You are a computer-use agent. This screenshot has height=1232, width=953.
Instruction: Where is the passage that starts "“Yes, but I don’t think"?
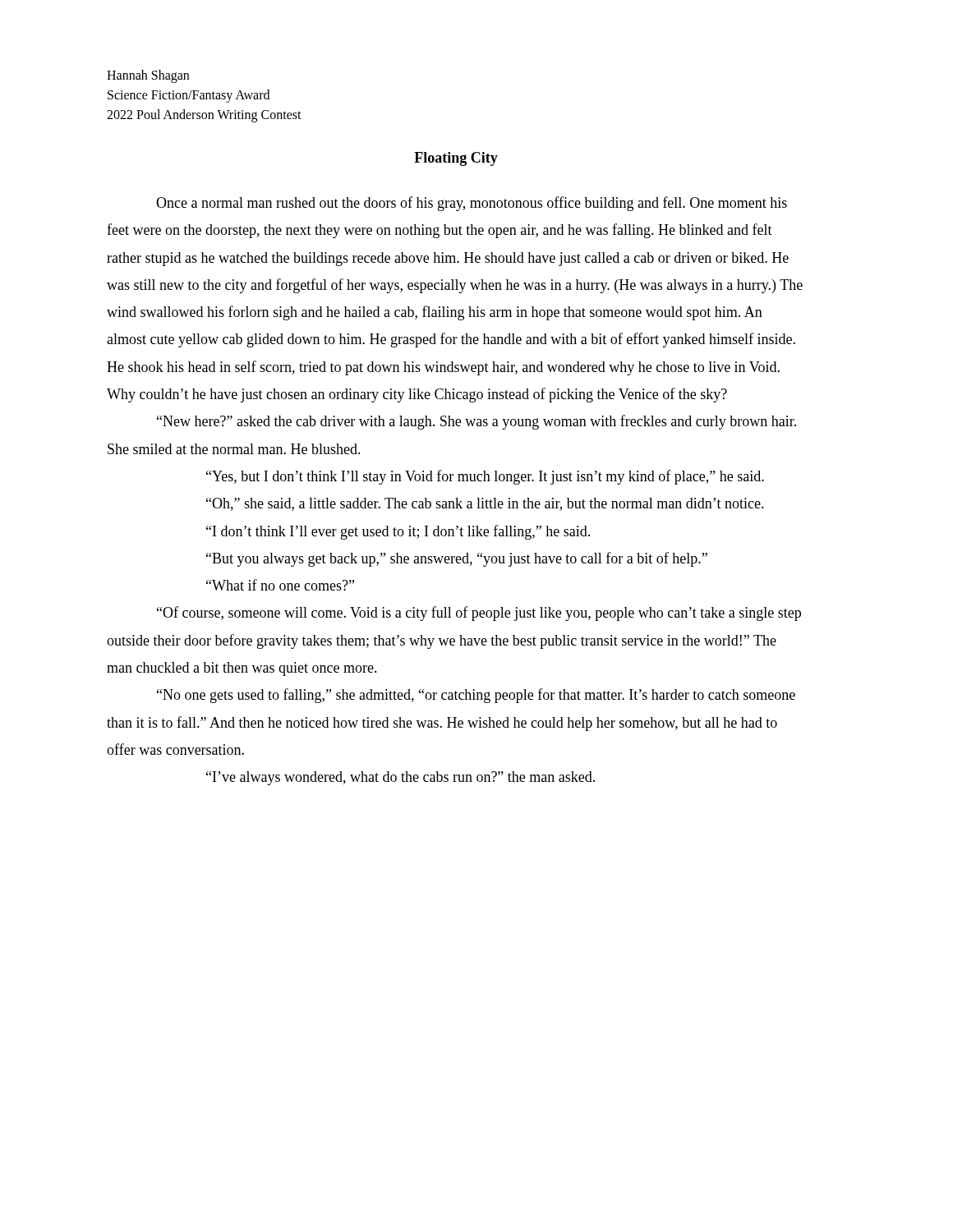coord(456,477)
